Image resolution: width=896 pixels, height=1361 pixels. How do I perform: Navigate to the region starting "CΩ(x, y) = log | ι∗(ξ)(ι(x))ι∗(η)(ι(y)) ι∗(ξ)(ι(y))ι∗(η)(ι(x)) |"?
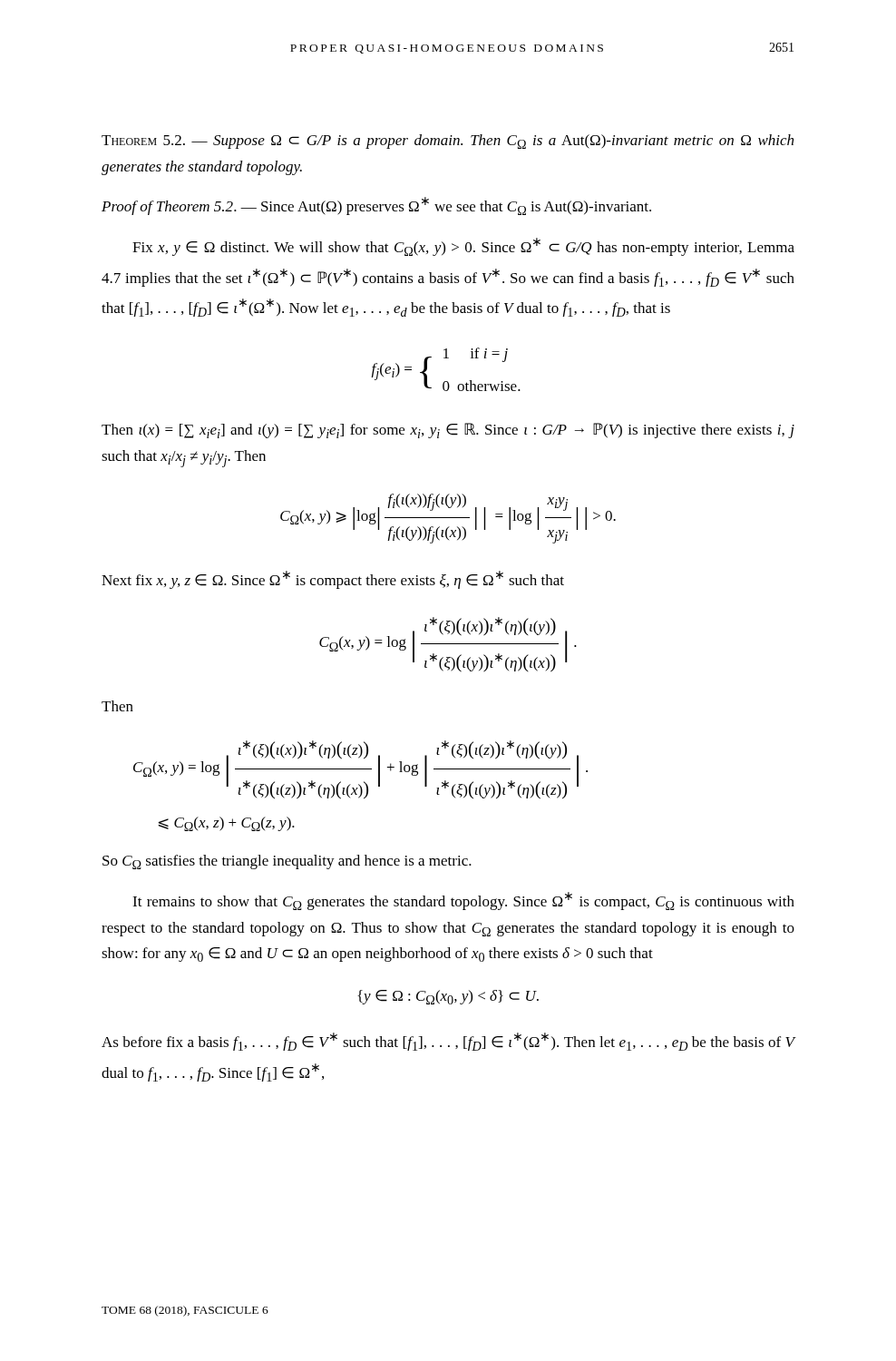(448, 644)
